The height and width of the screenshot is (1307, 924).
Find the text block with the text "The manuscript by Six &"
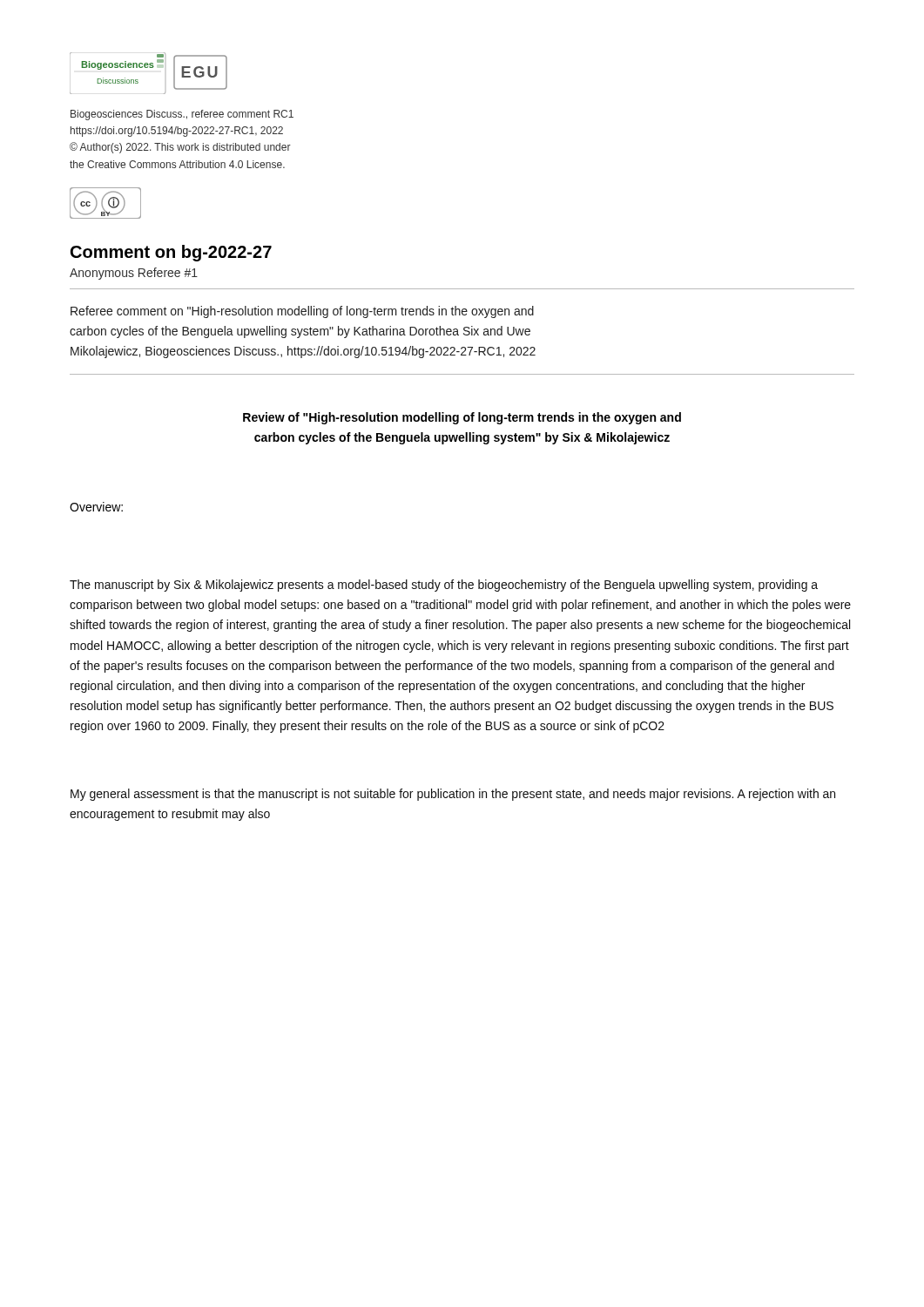(x=460, y=655)
